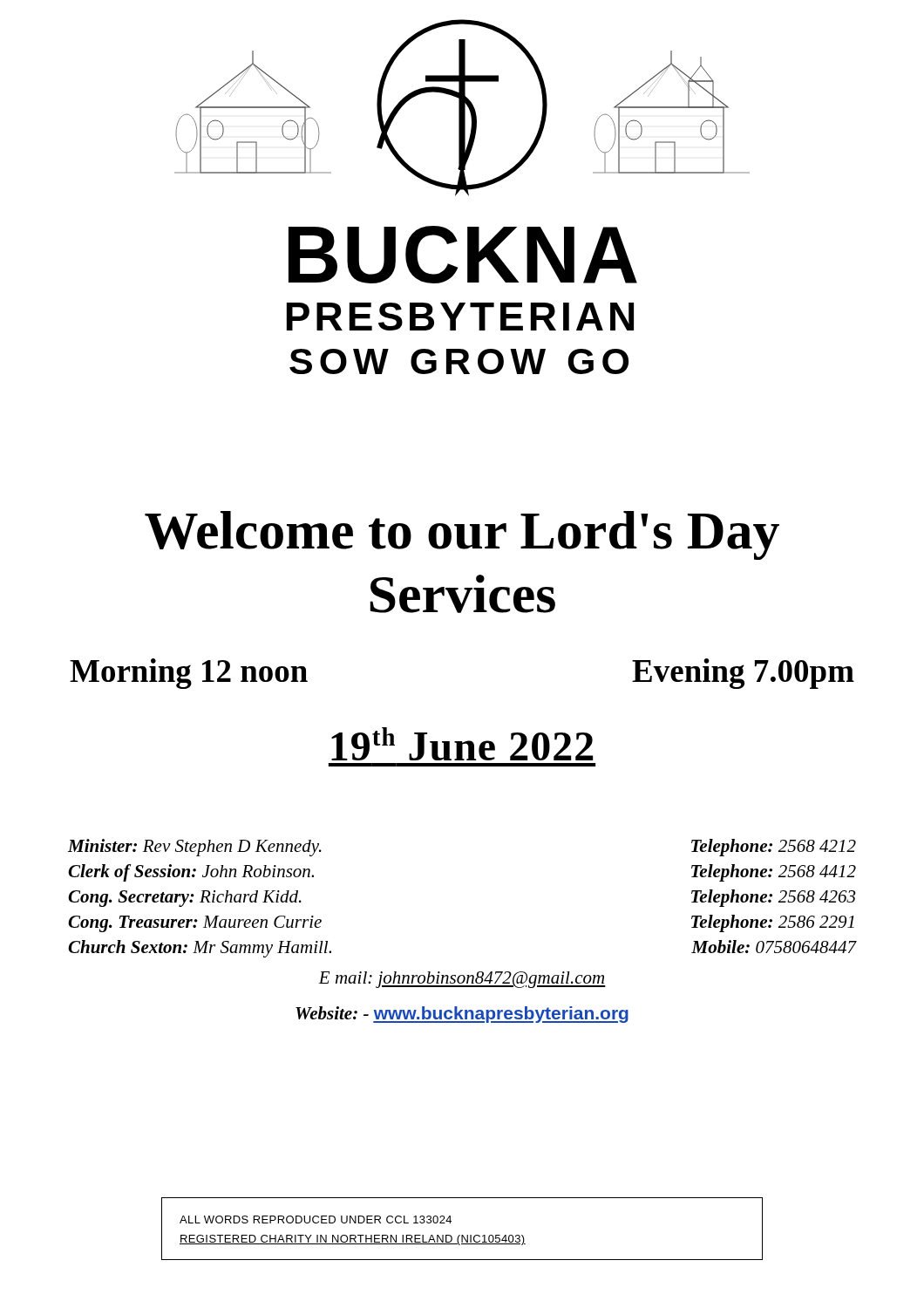
Task: Click on the title containing "Welcome to our Lord's Day Services"
Action: [x=462, y=563]
